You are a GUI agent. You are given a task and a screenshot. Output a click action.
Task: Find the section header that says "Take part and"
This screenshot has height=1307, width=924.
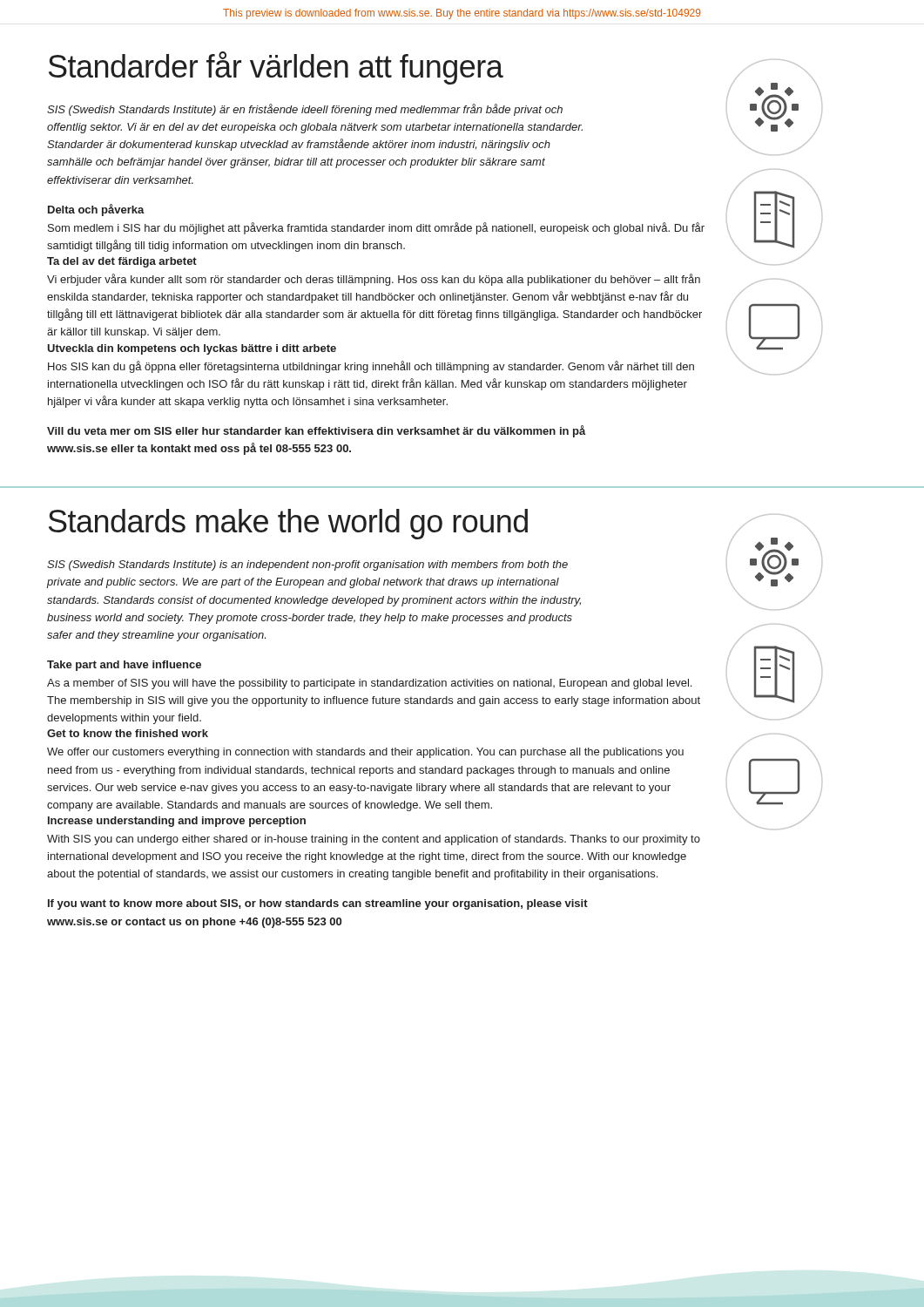124,666
